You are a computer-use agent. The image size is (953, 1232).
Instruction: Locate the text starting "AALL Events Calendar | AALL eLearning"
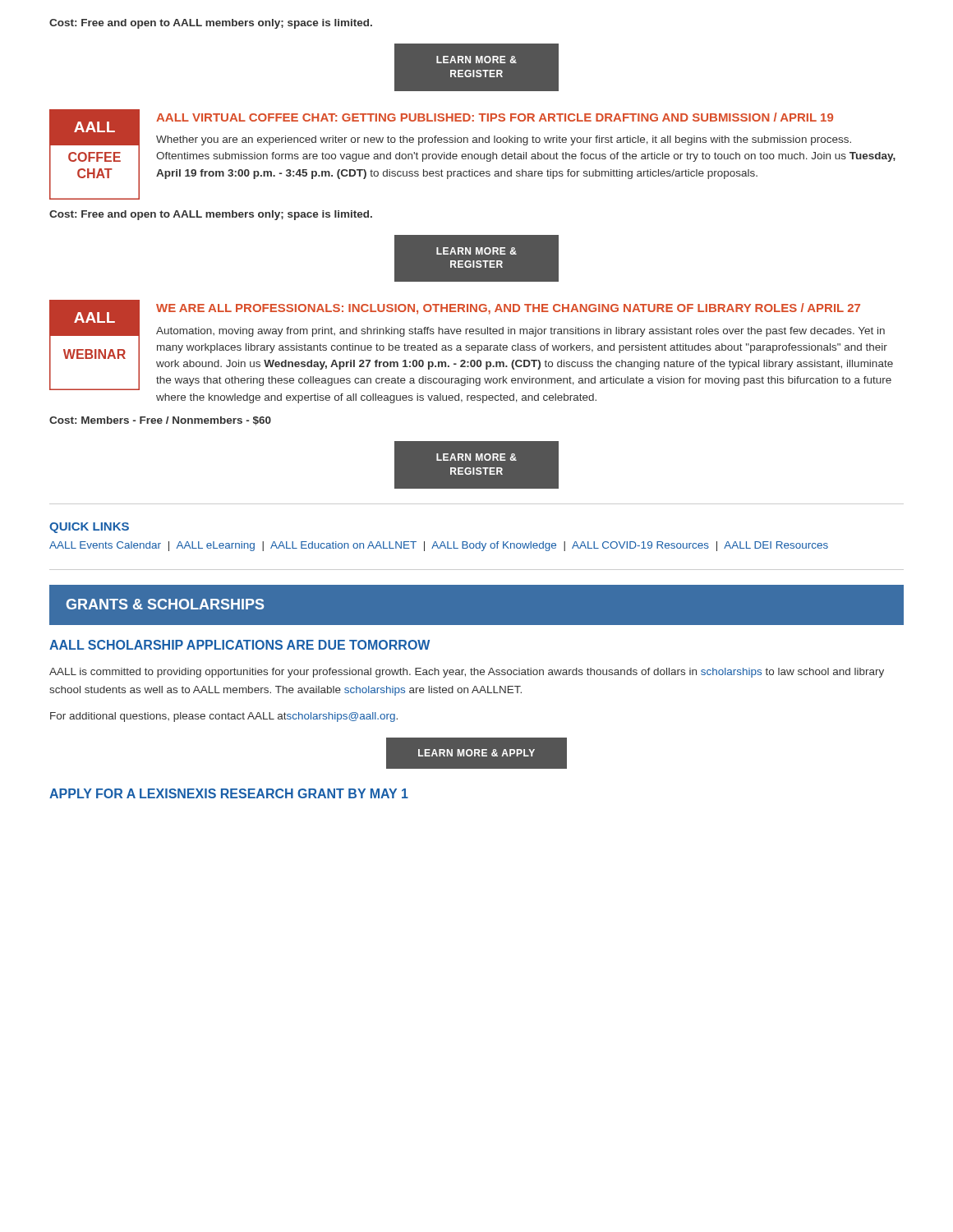pos(439,545)
